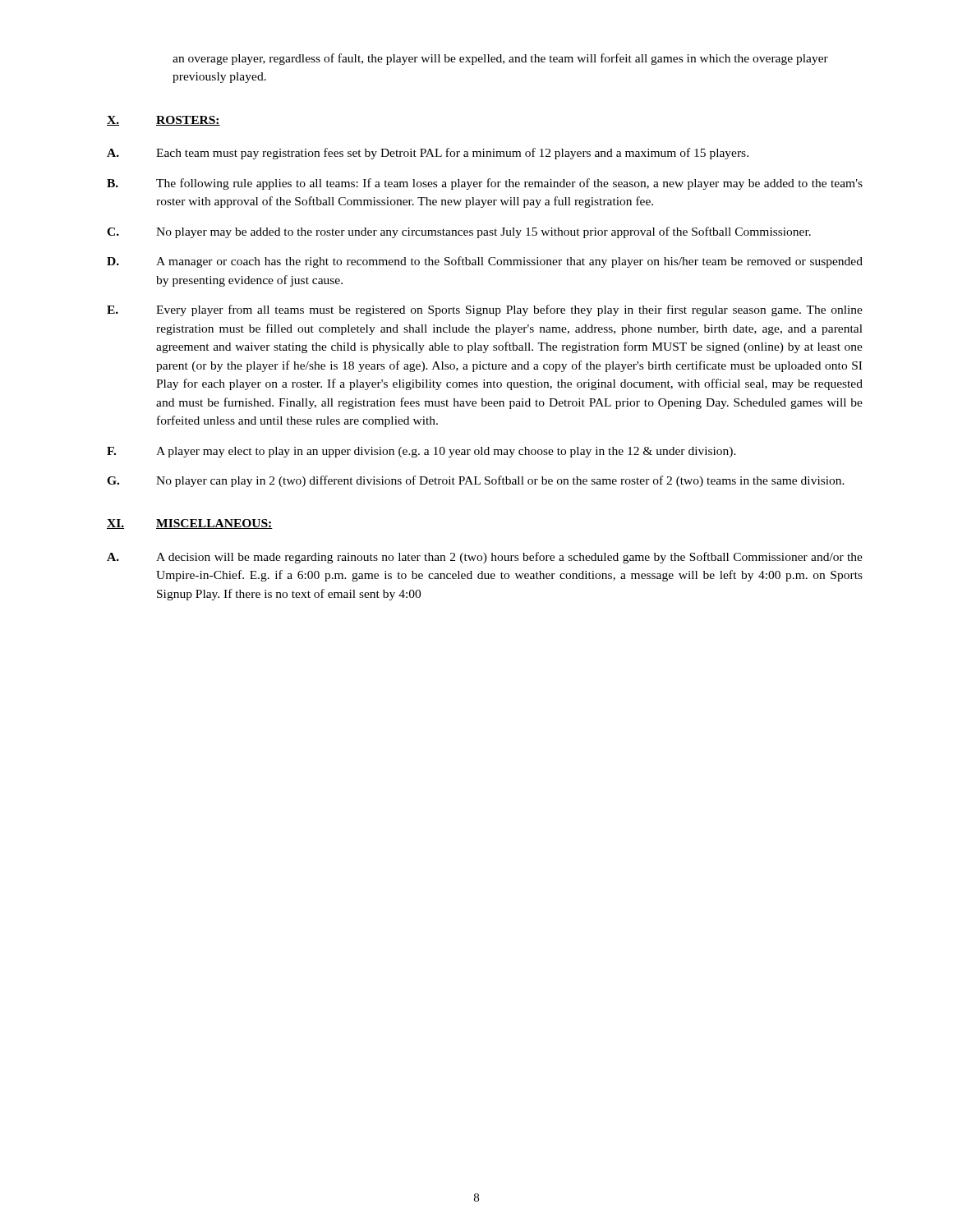Image resolution: width=953 pixels, height=1232 pixels.
Task: Select the block starting "C. No player may be added to"
Action: 485,232
